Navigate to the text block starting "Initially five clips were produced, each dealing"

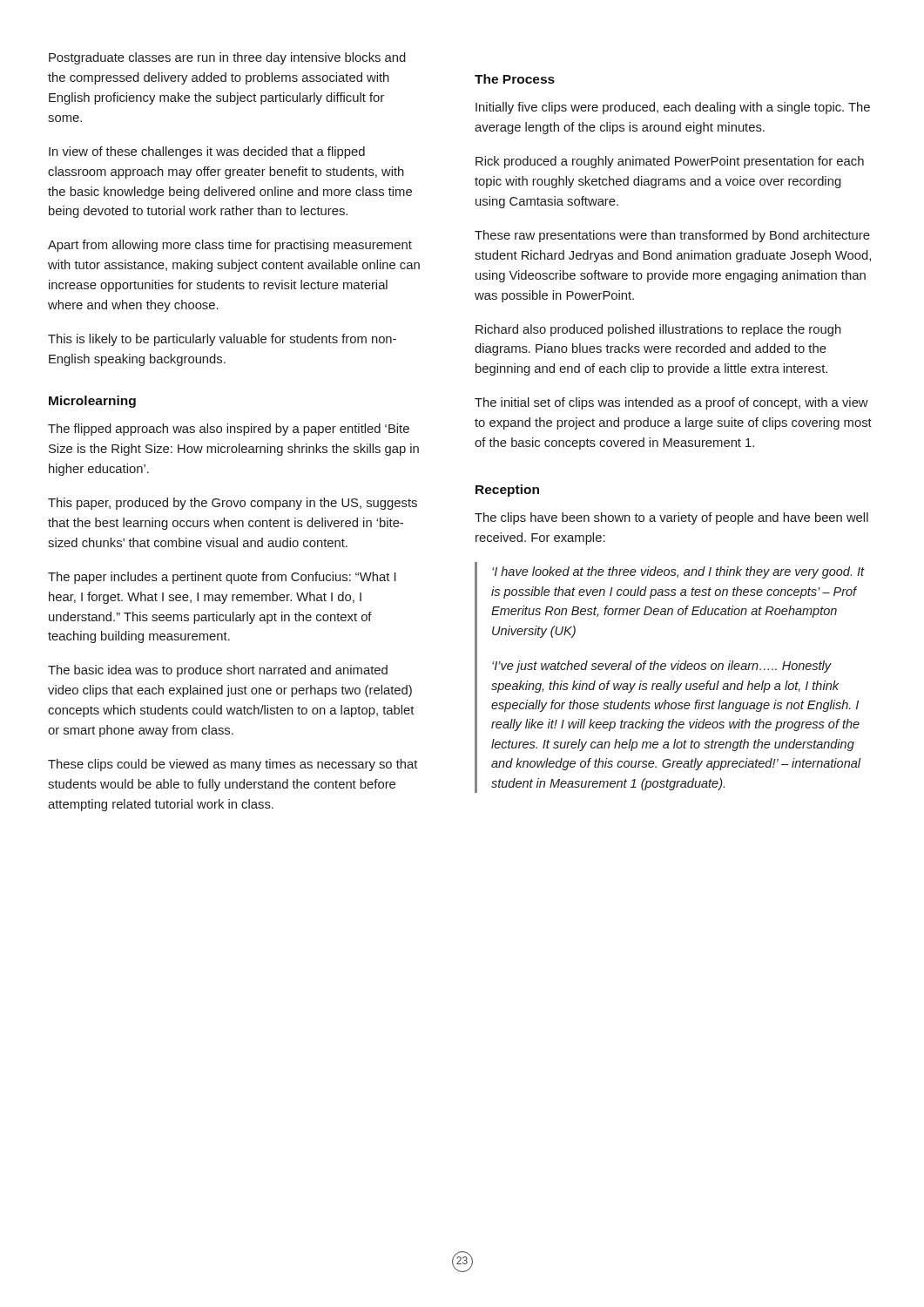point(673,117)
